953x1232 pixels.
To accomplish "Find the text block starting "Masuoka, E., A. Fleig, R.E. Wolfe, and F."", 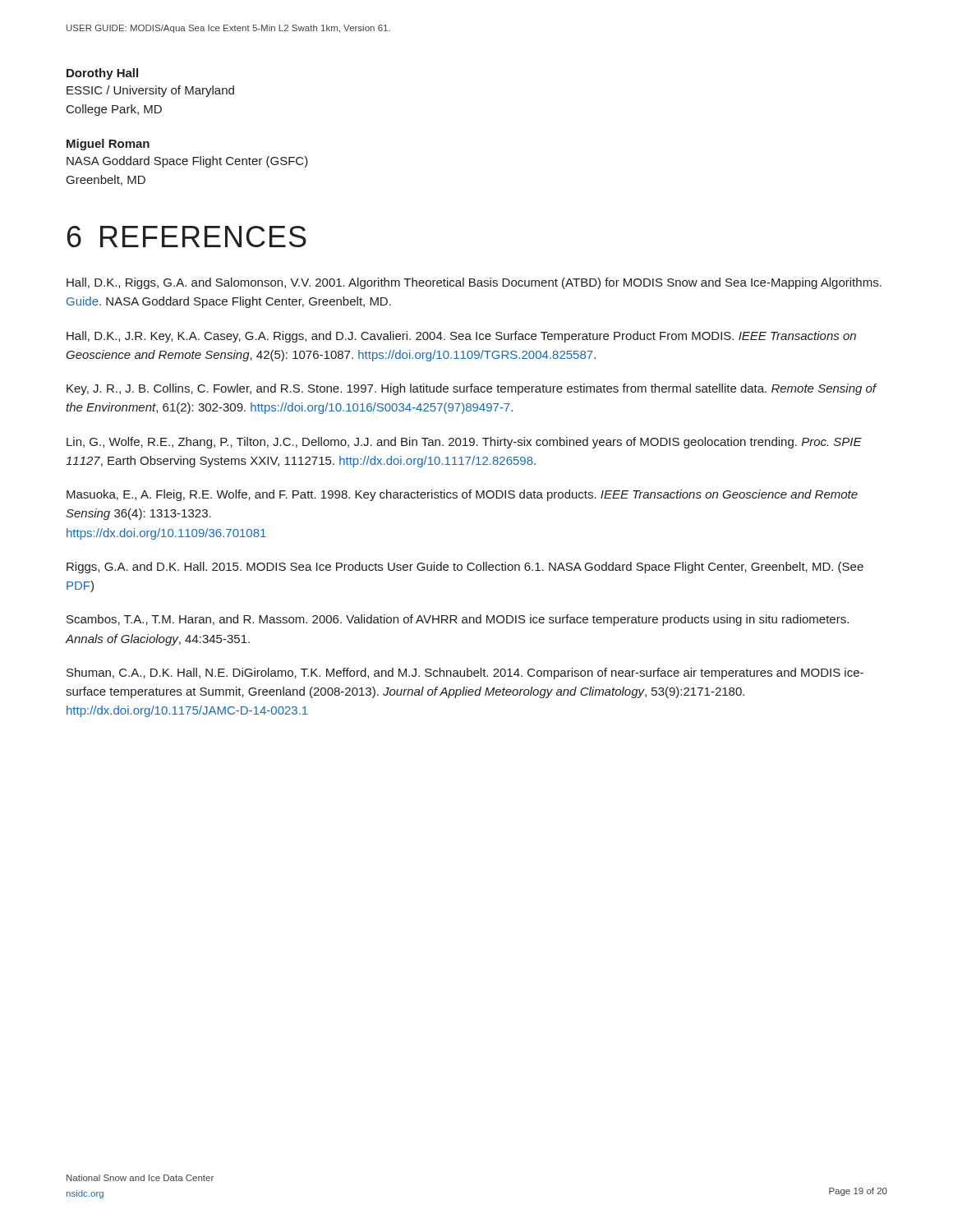I will (x=462, y=495).
